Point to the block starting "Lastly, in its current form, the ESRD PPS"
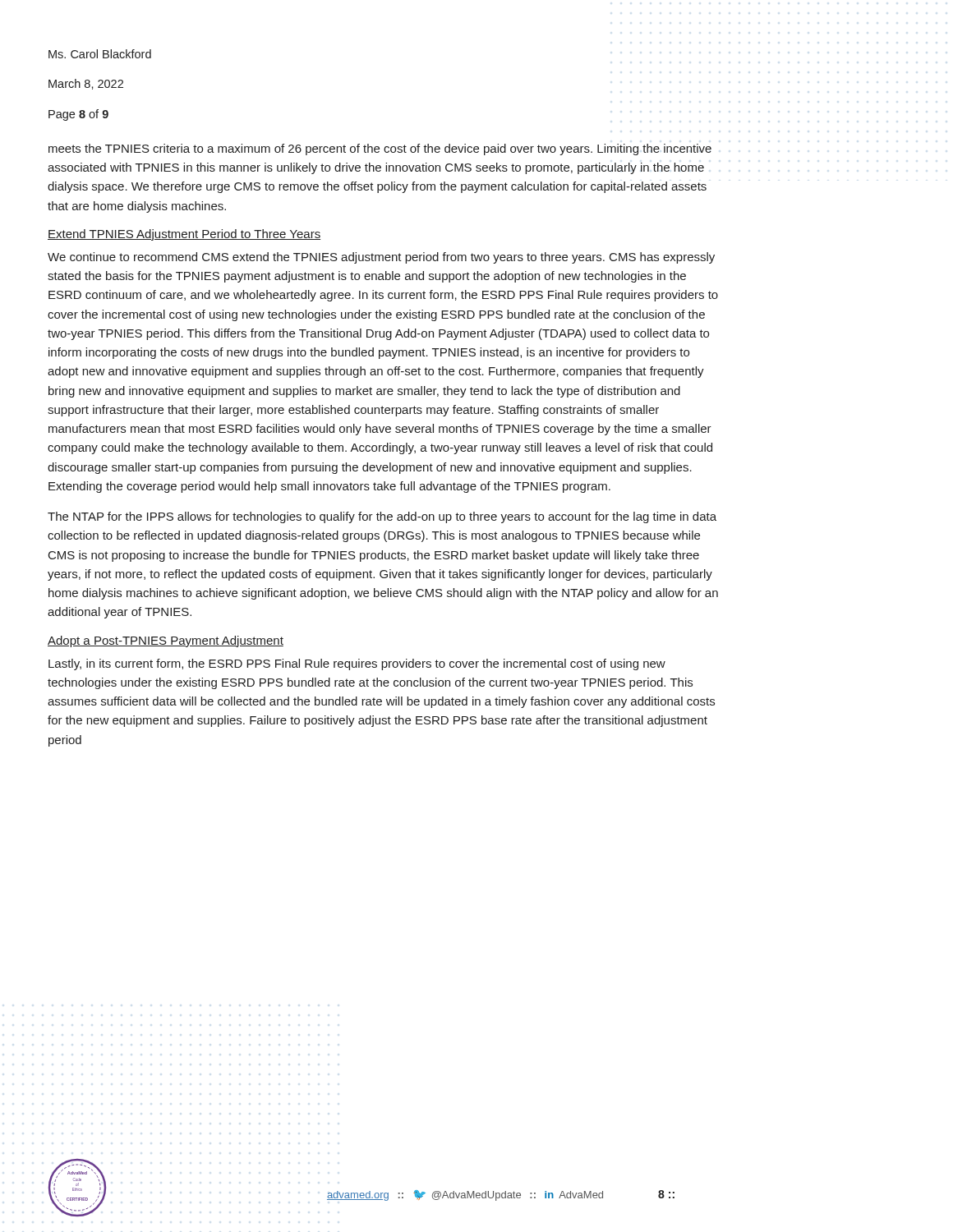953x1232 pixels. (381, 701)
